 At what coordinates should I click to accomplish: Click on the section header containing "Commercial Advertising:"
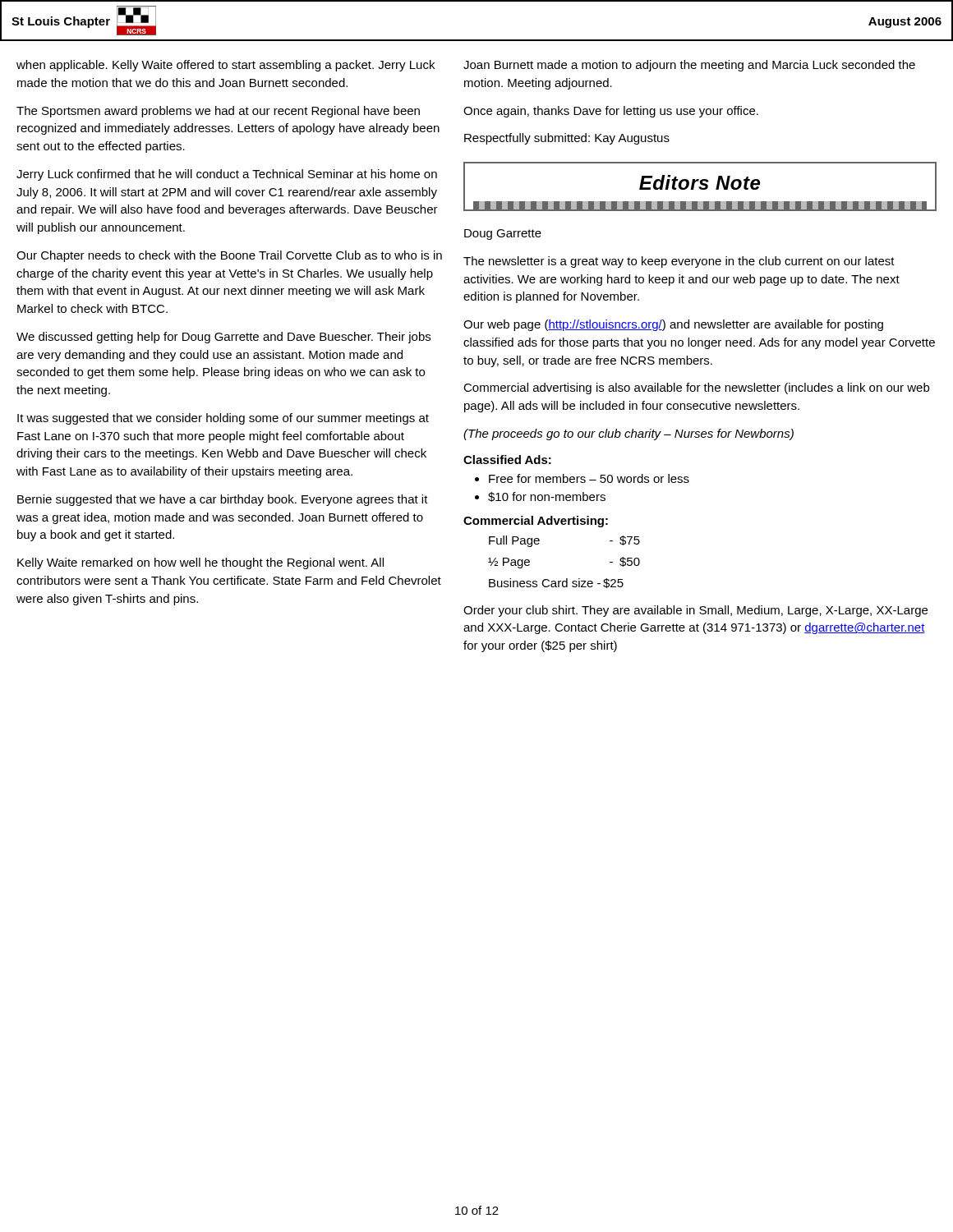536,520
